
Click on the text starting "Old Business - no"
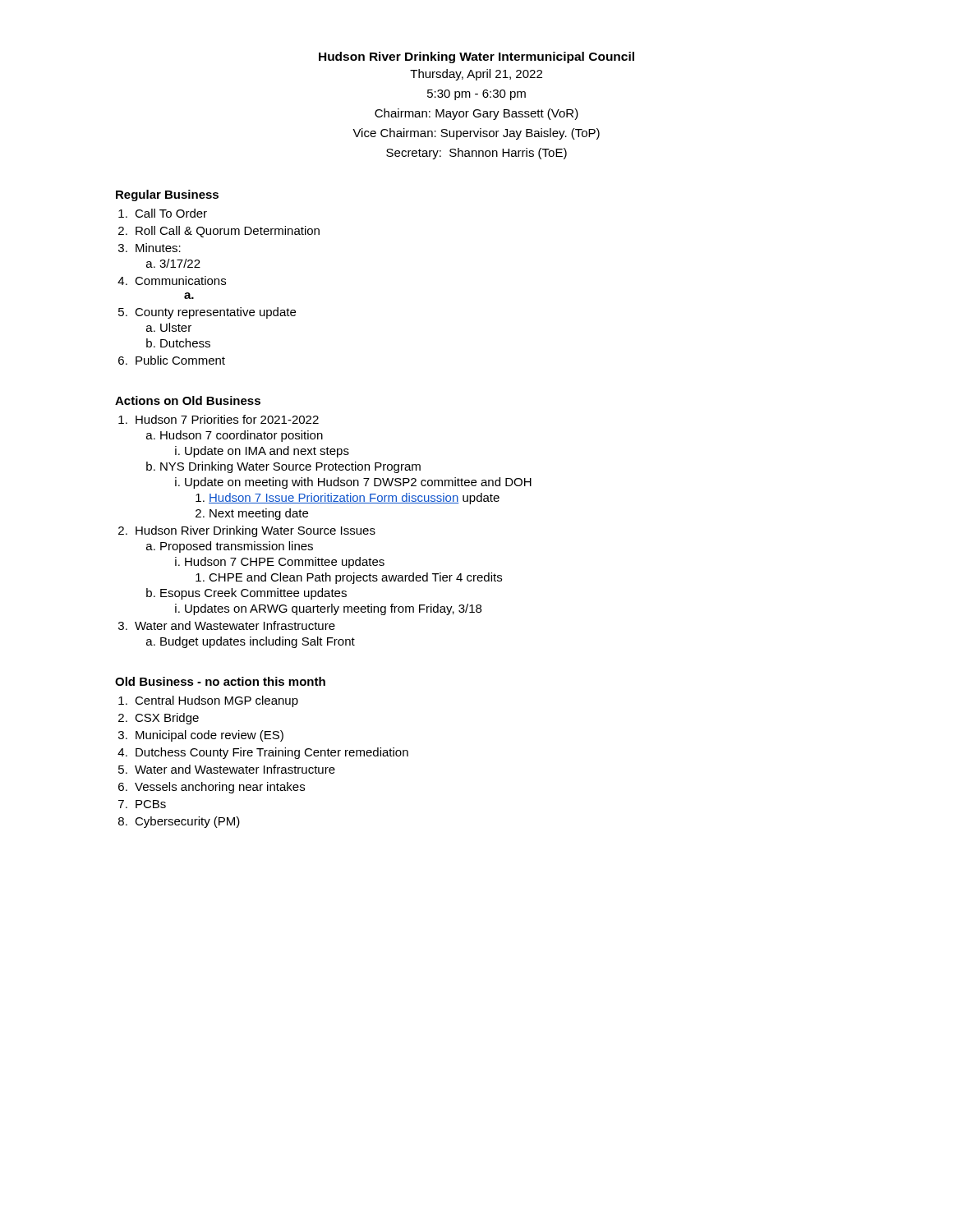(x=220, y=681)
